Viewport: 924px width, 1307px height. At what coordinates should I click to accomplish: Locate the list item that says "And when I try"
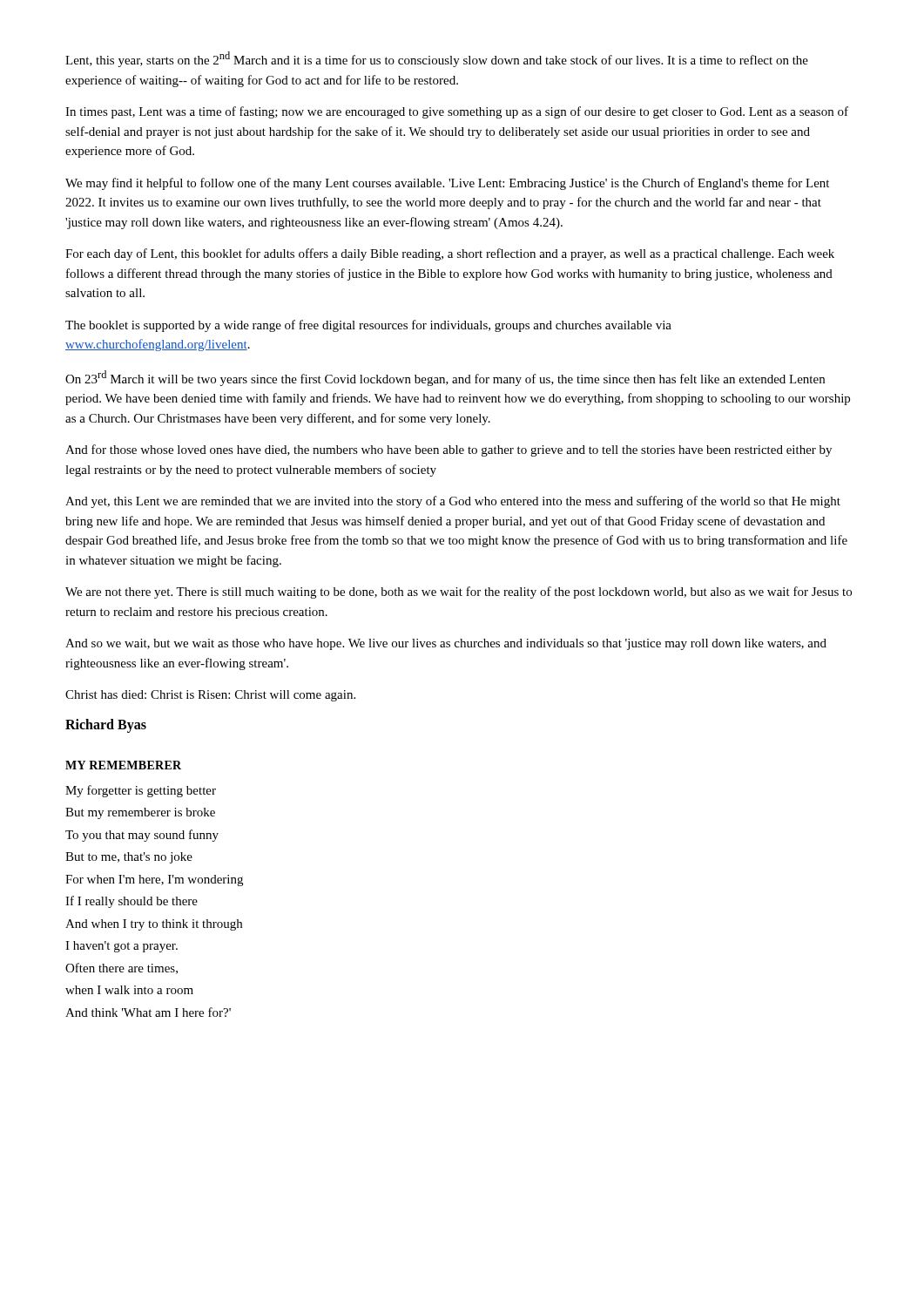pos(154,923)
